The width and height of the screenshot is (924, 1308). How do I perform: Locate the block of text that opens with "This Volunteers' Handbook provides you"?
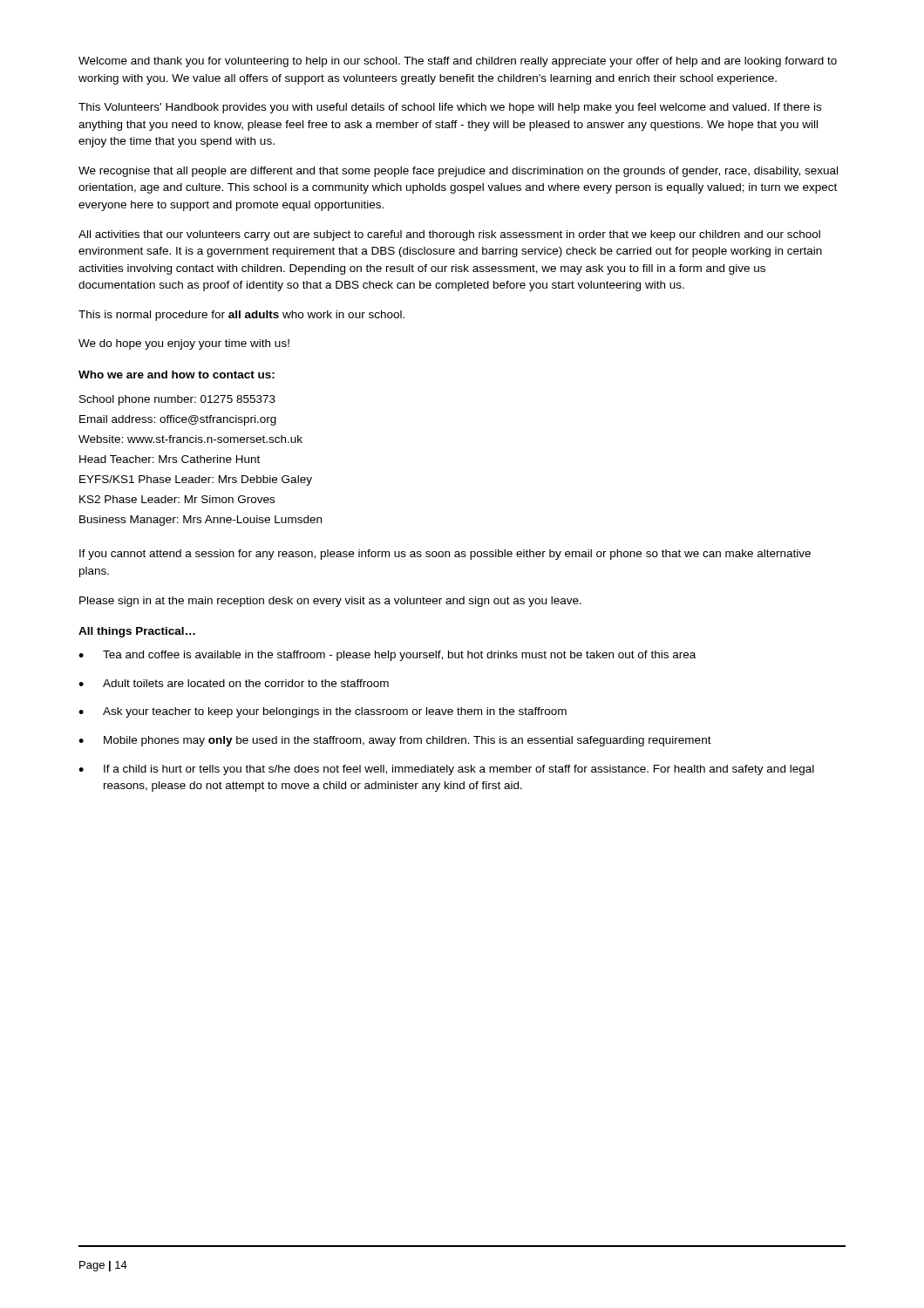point(462,124)
